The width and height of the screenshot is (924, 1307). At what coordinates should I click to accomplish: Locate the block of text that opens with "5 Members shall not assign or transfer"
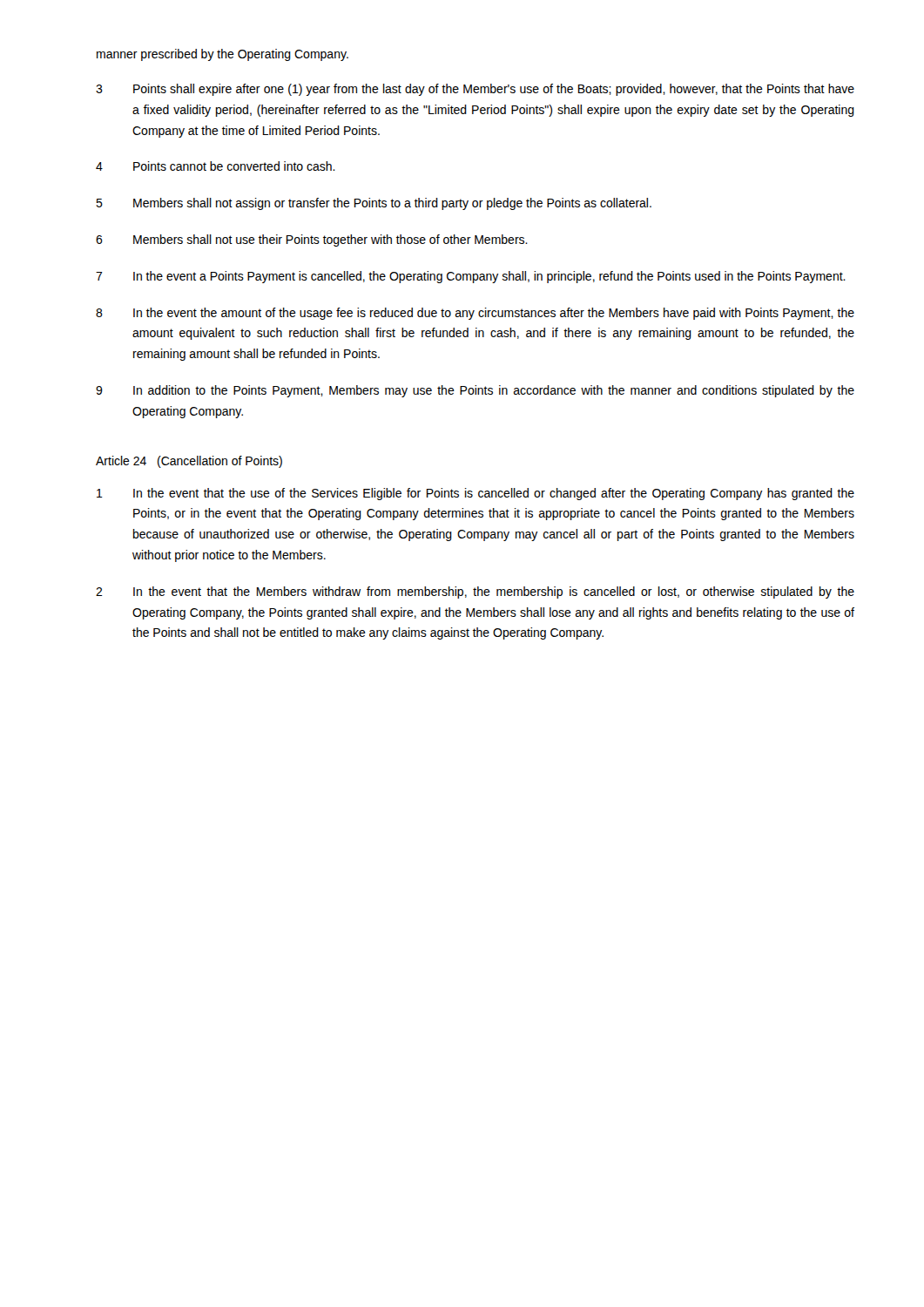pyautogui.click(x=475, y=204)
